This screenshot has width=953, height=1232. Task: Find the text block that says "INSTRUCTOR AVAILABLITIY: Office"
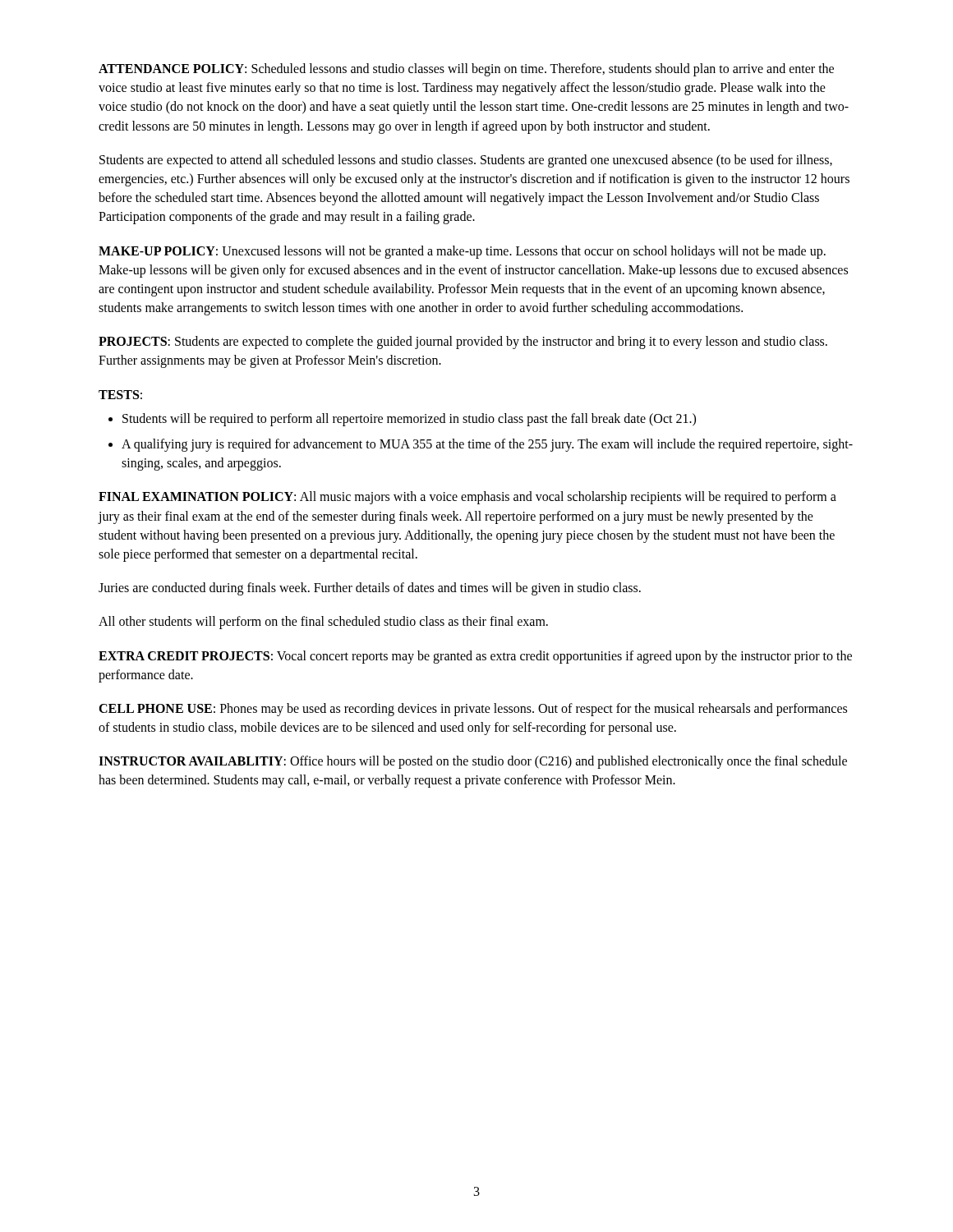pyautogui.click(x=473, y=771)
